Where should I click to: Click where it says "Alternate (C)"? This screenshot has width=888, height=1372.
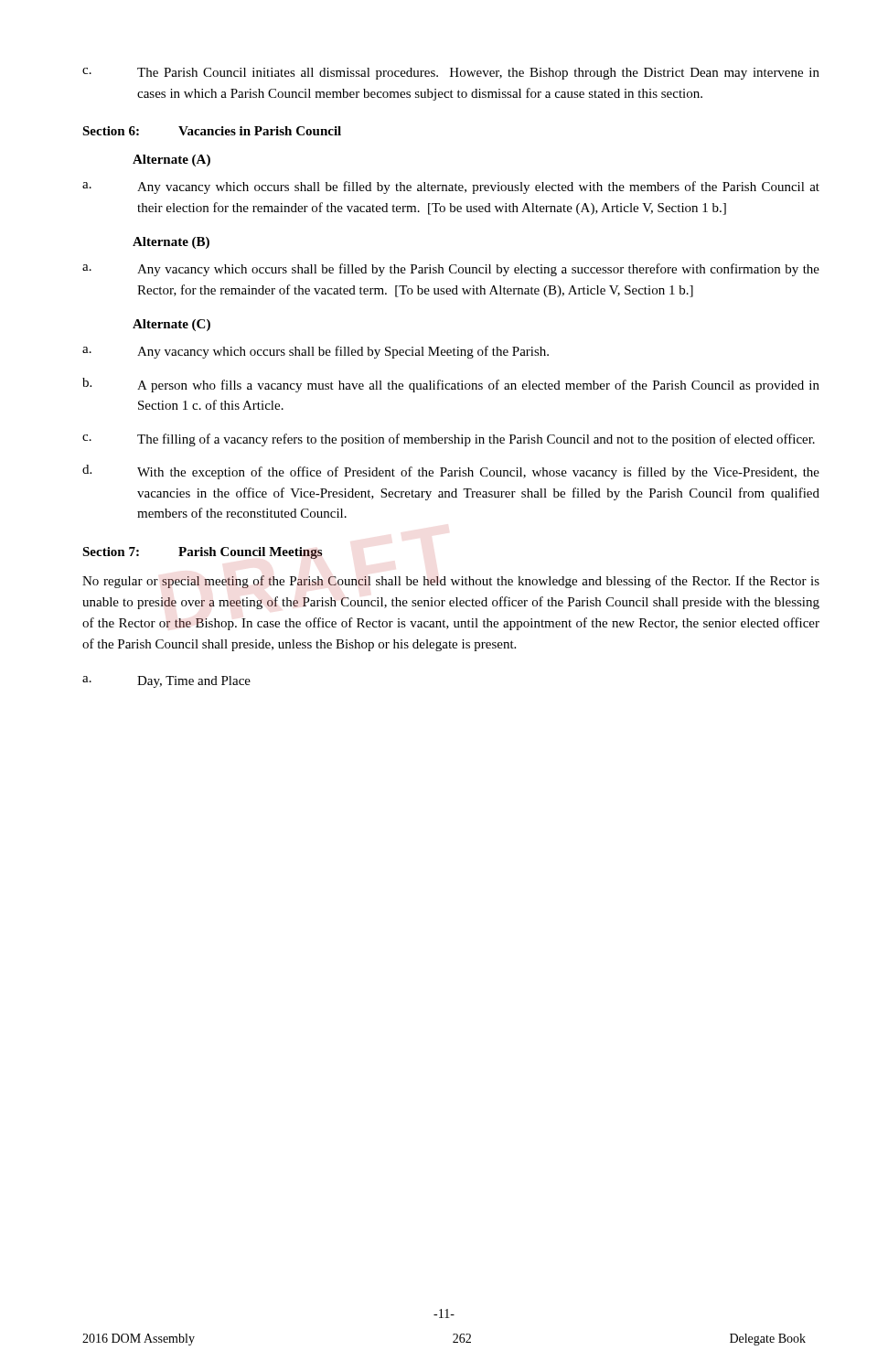[172, 324]
